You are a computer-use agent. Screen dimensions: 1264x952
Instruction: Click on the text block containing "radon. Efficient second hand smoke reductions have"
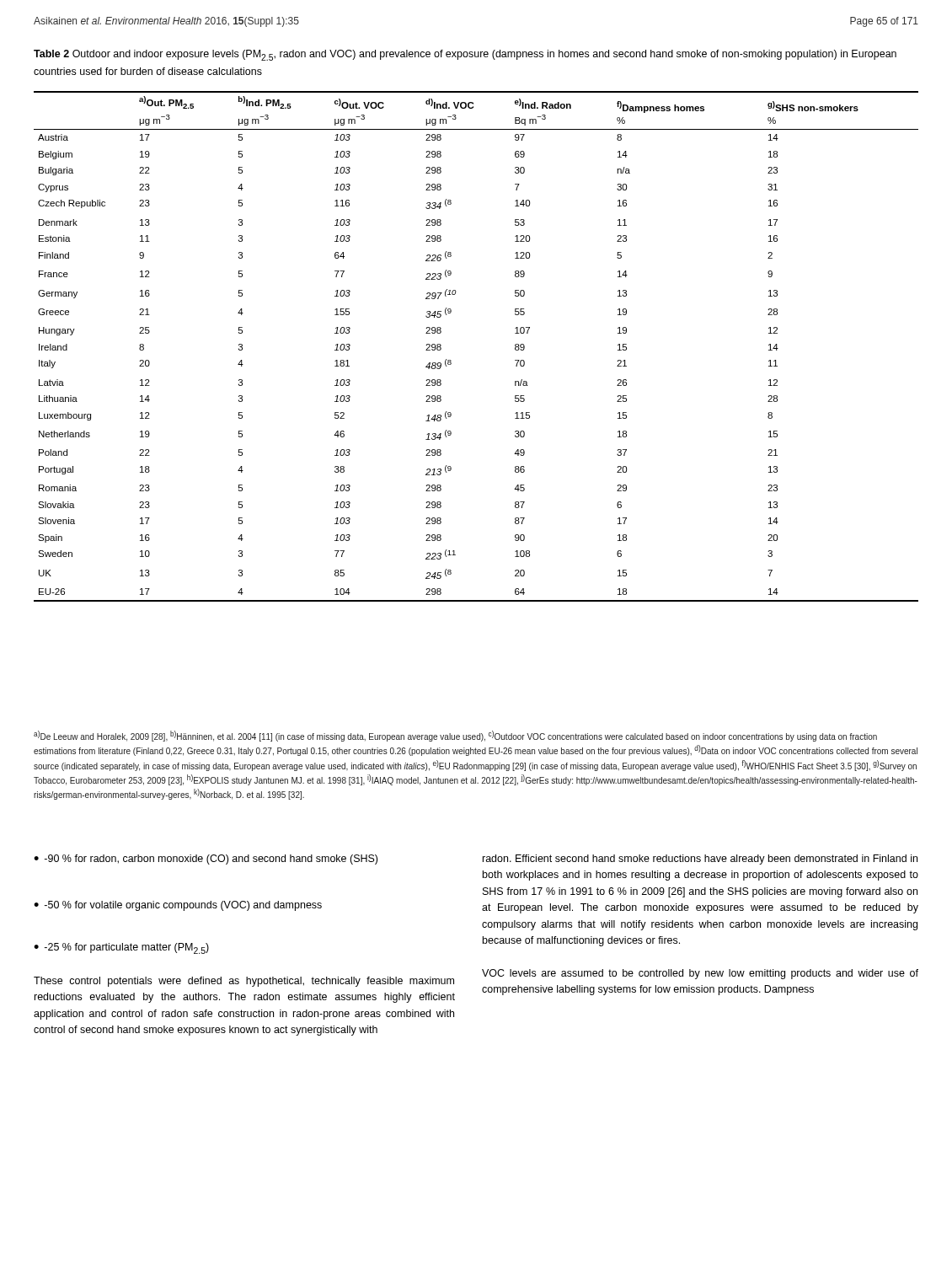point(700,924)
